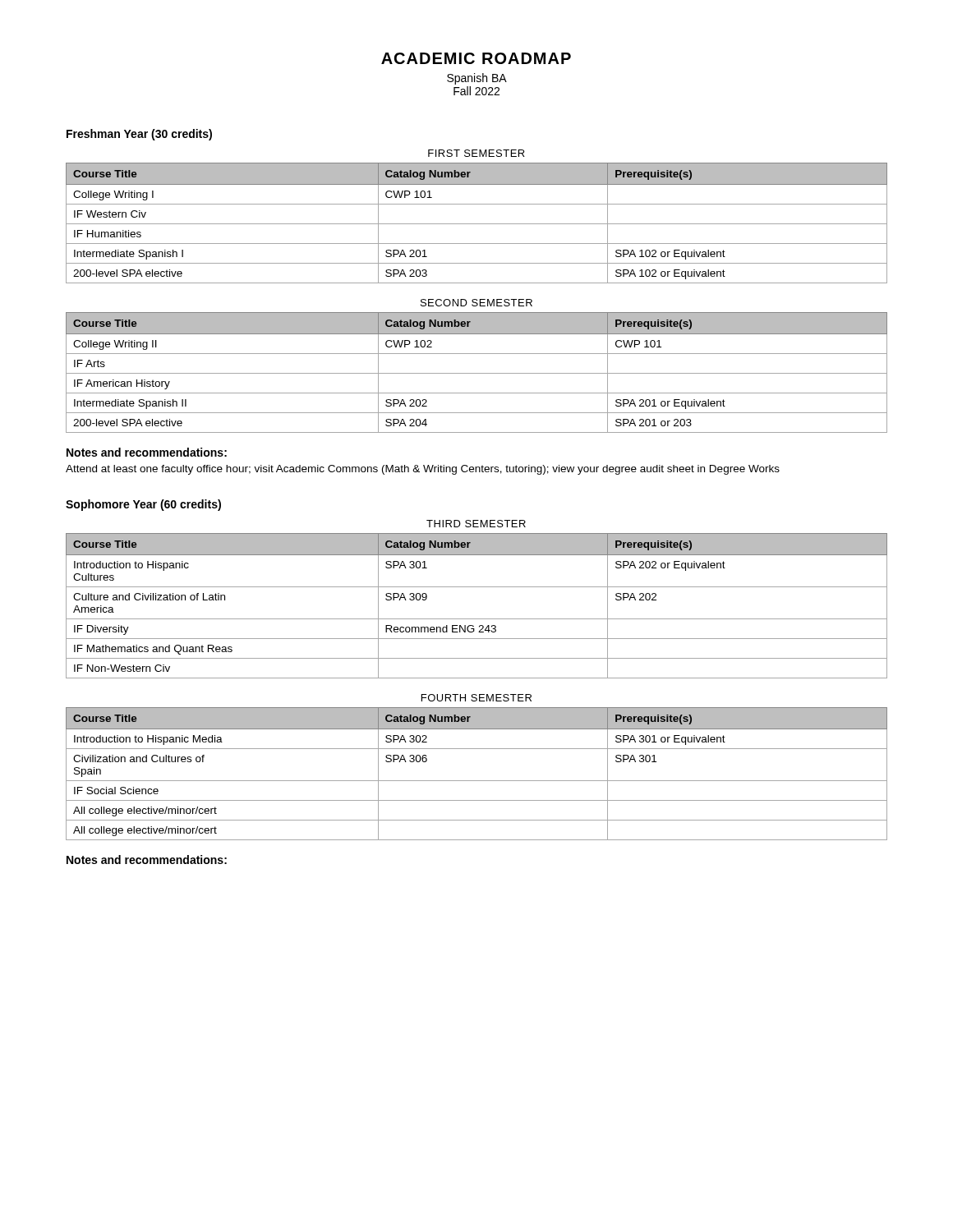Find the table that mentions "IF Arts"
Screen dimensions: 1232x953
(x=476, y=372)
